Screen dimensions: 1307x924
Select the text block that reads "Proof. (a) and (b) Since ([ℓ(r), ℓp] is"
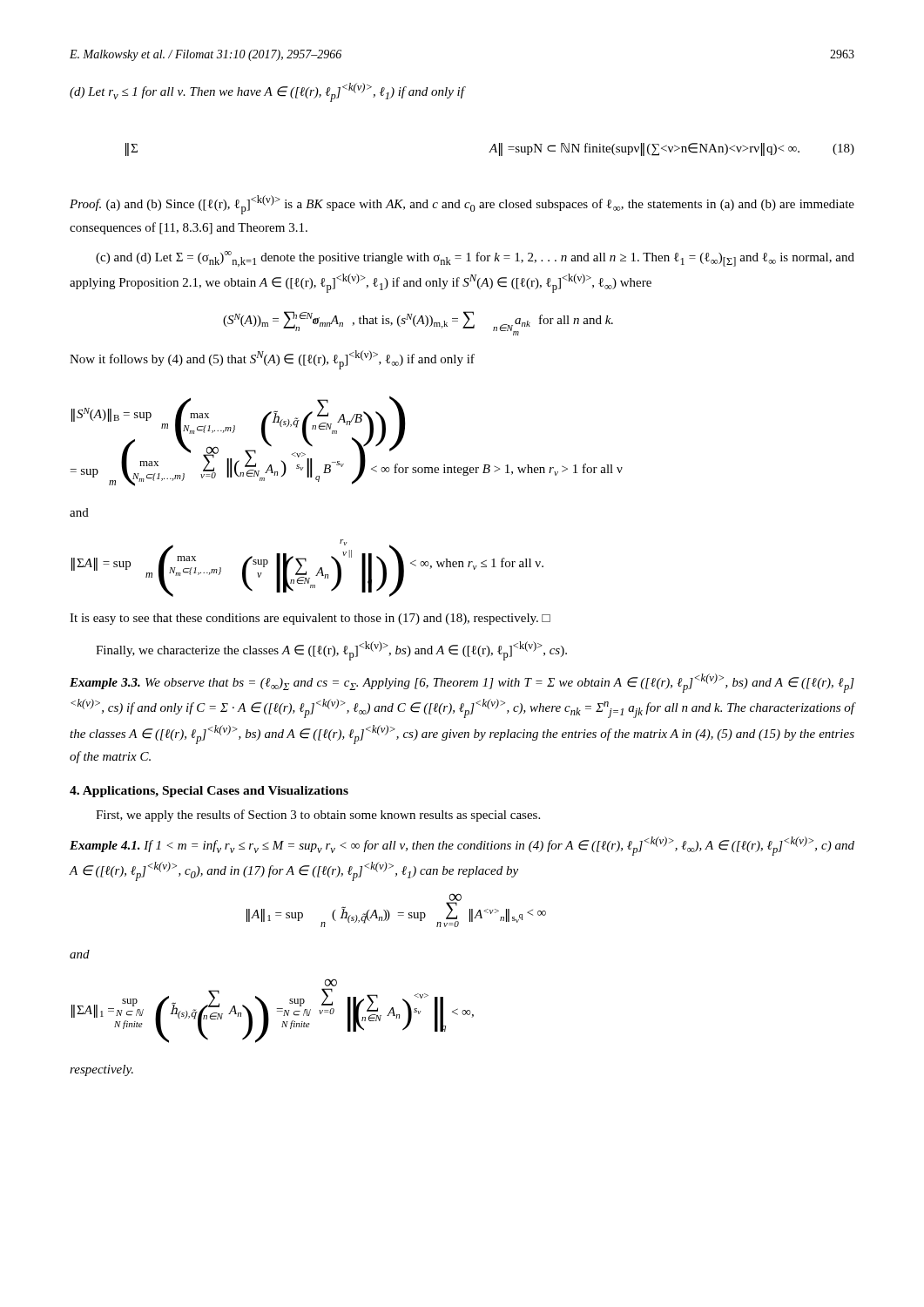point(462,214)
